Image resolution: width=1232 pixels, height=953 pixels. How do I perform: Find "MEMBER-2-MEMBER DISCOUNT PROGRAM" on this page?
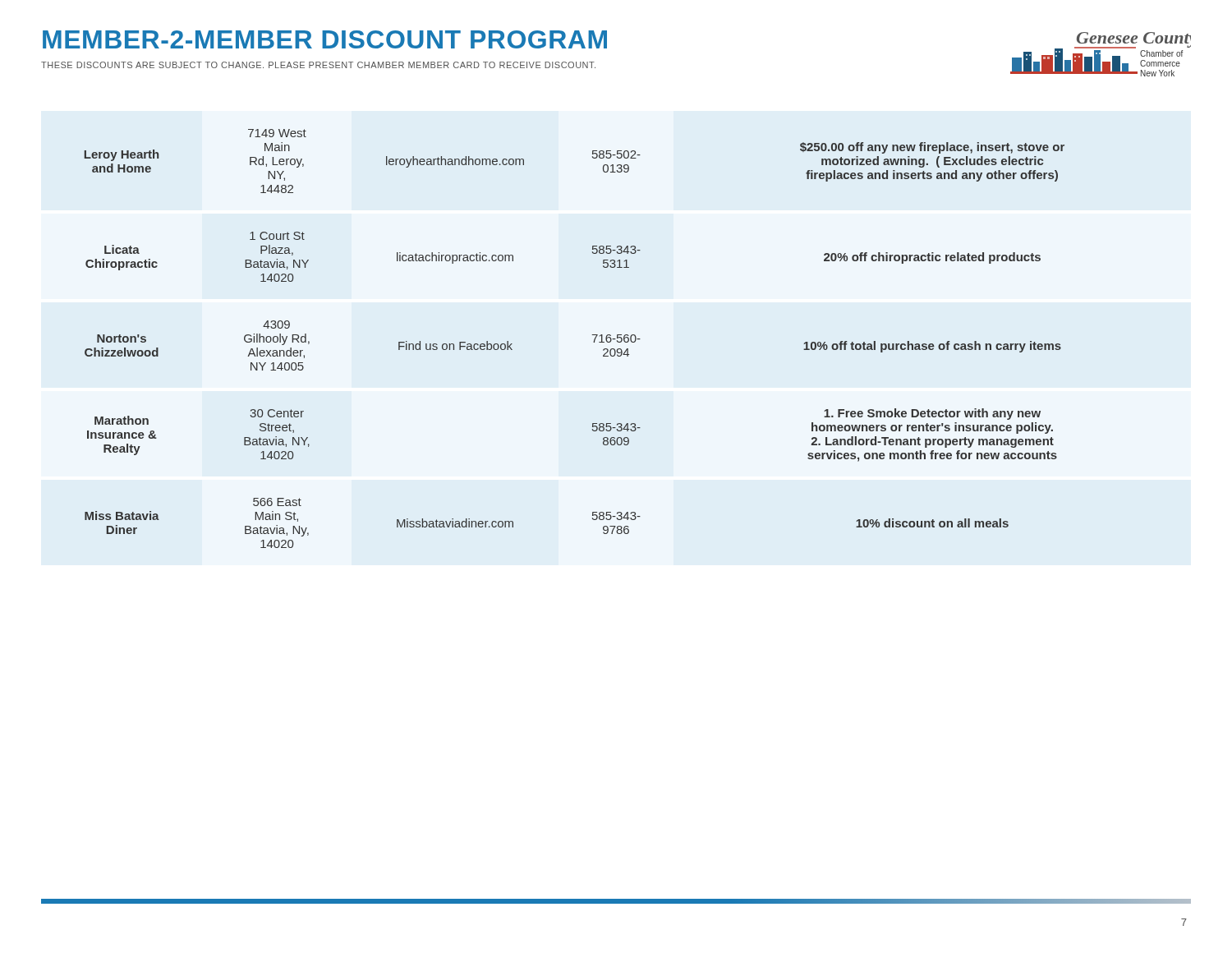[325, 40]
